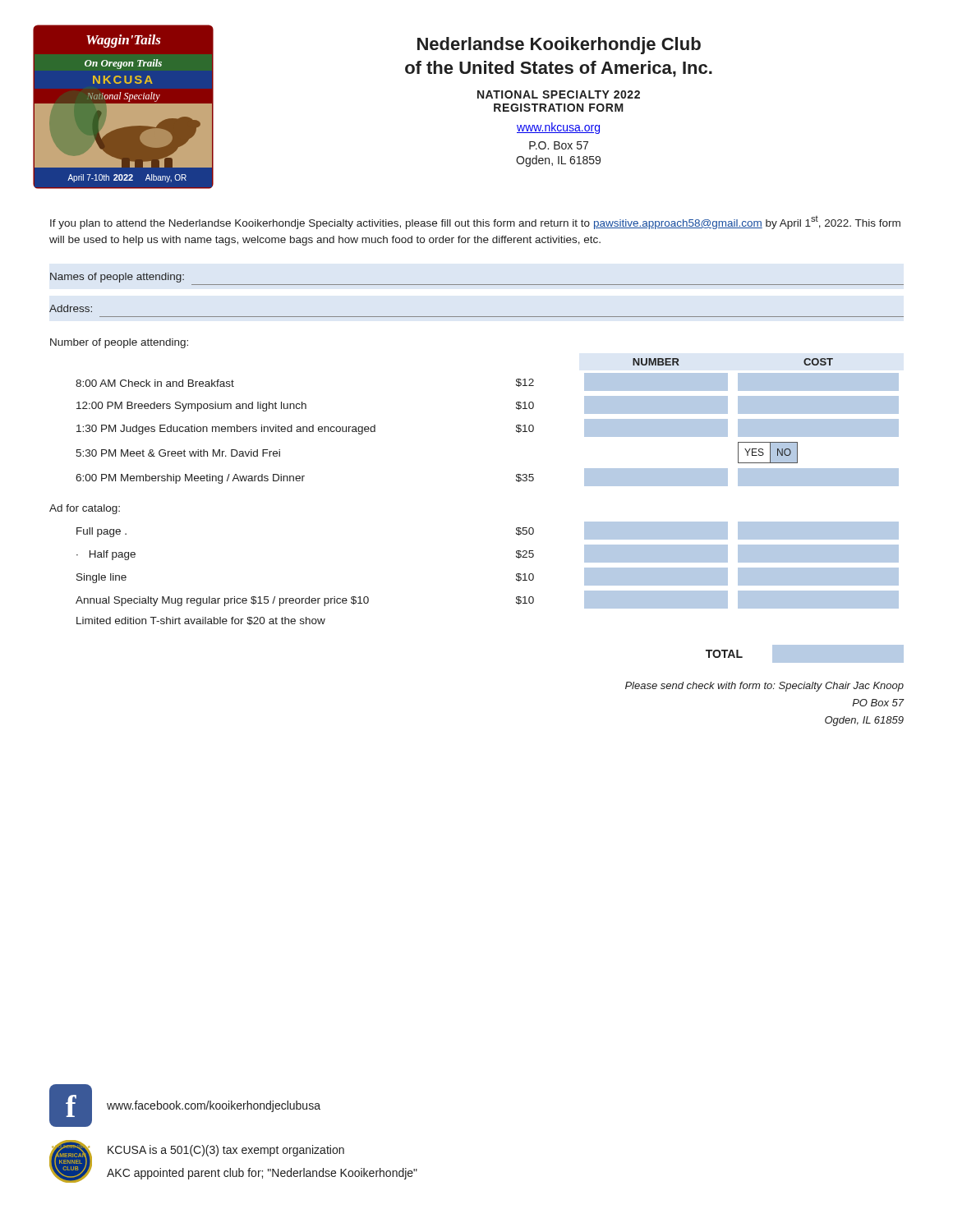Click on the table containing "8:00 AM Check in and"

pyautogui.click(x=476, y=421)
